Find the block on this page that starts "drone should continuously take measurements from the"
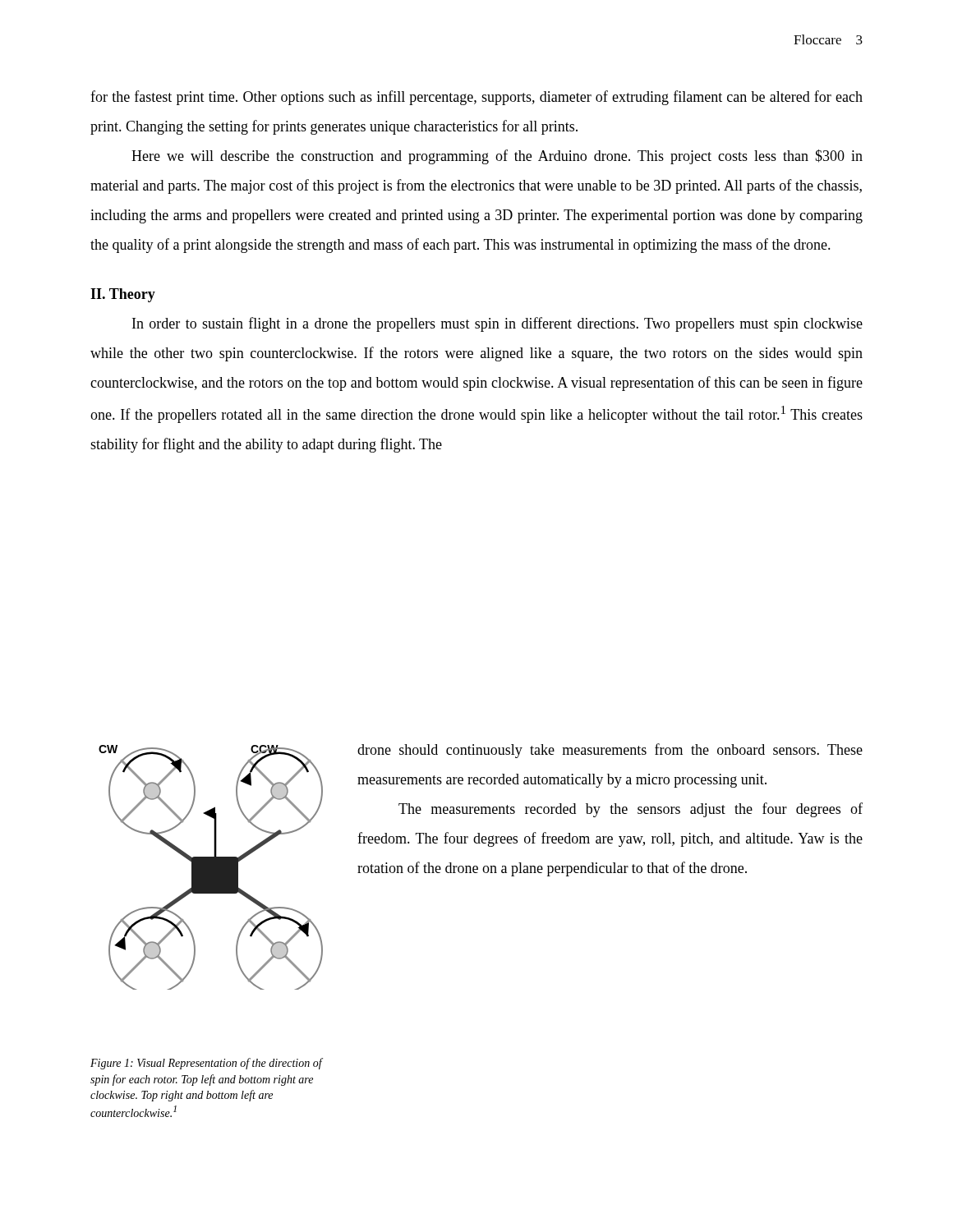Viewport: 953px width, 1232px height. 610,765
